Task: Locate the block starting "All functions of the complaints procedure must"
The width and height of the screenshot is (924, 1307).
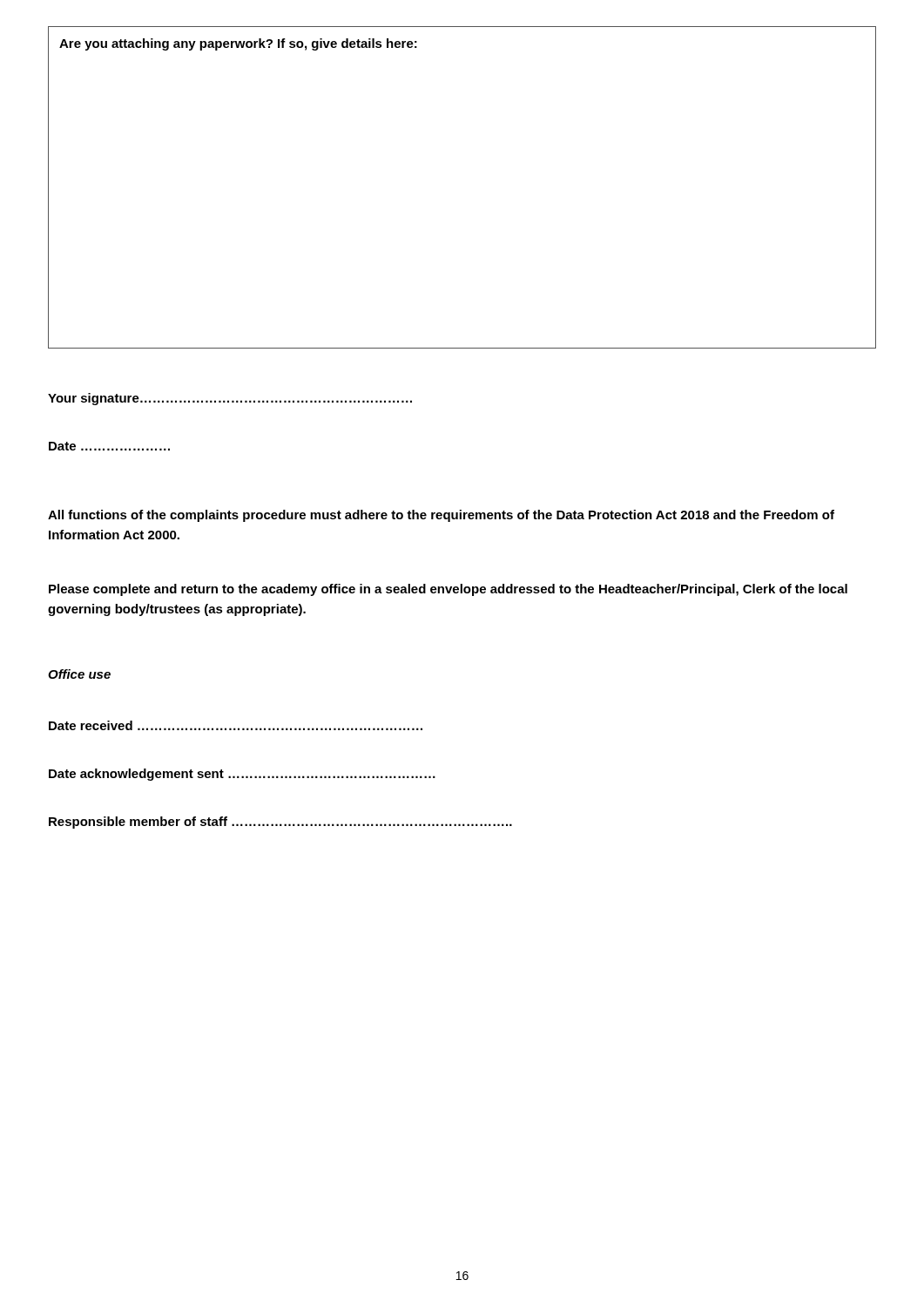Action: [462, 525]
